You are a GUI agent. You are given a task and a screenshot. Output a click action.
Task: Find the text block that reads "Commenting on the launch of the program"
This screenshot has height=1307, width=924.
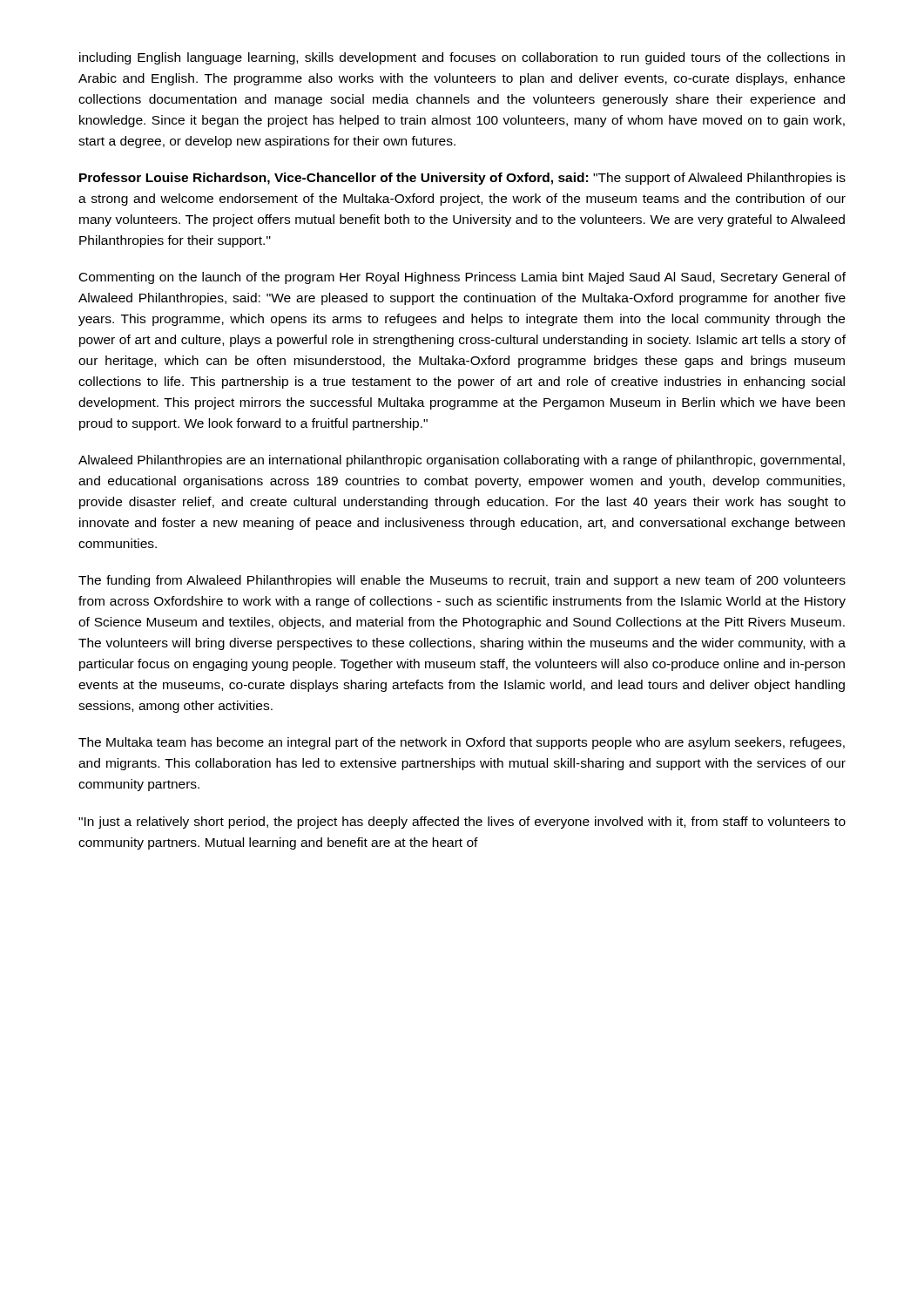tap(462, 350)
